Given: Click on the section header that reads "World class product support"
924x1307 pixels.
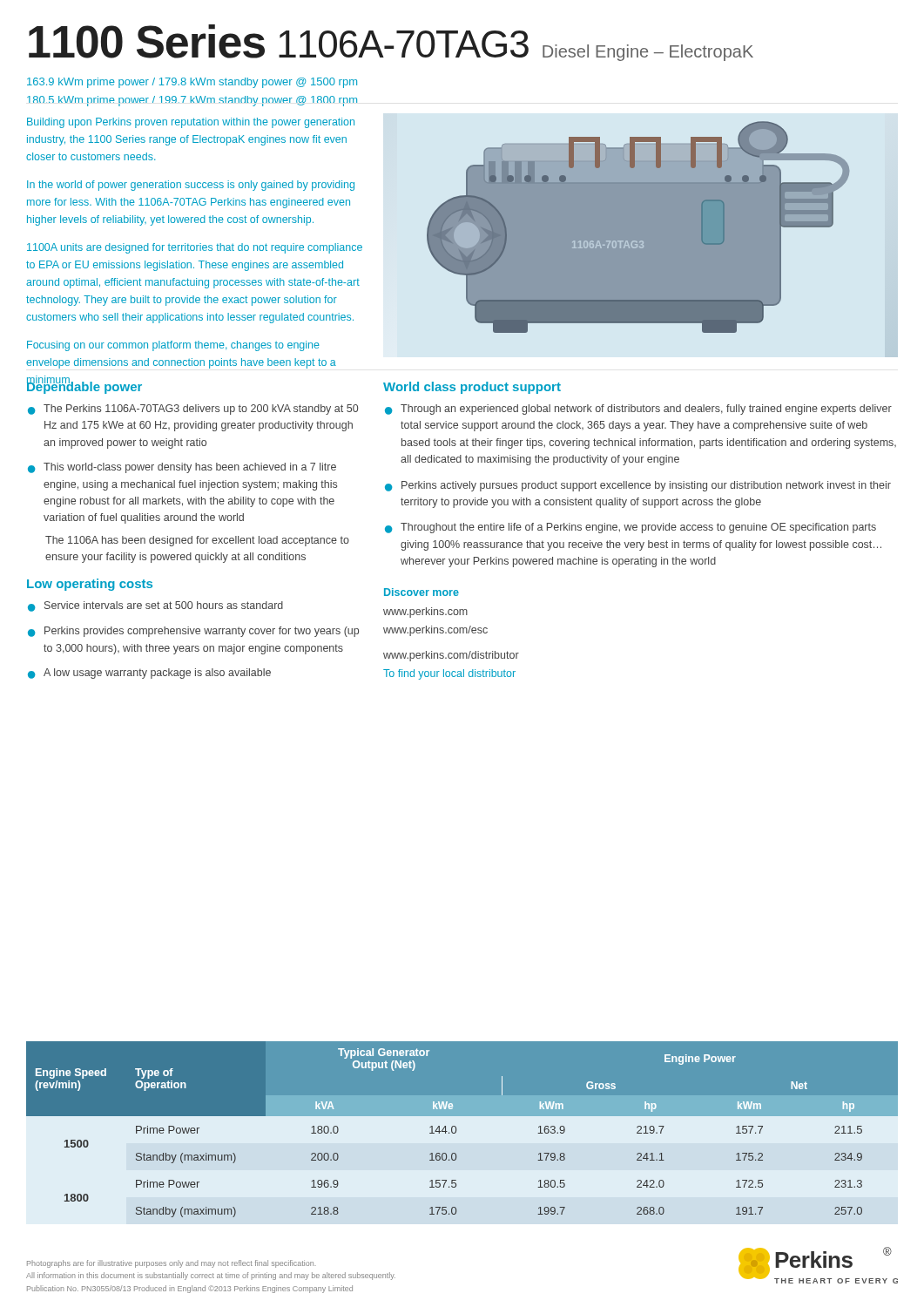Looking at the screenshot, I should click(x=472, y=386).
